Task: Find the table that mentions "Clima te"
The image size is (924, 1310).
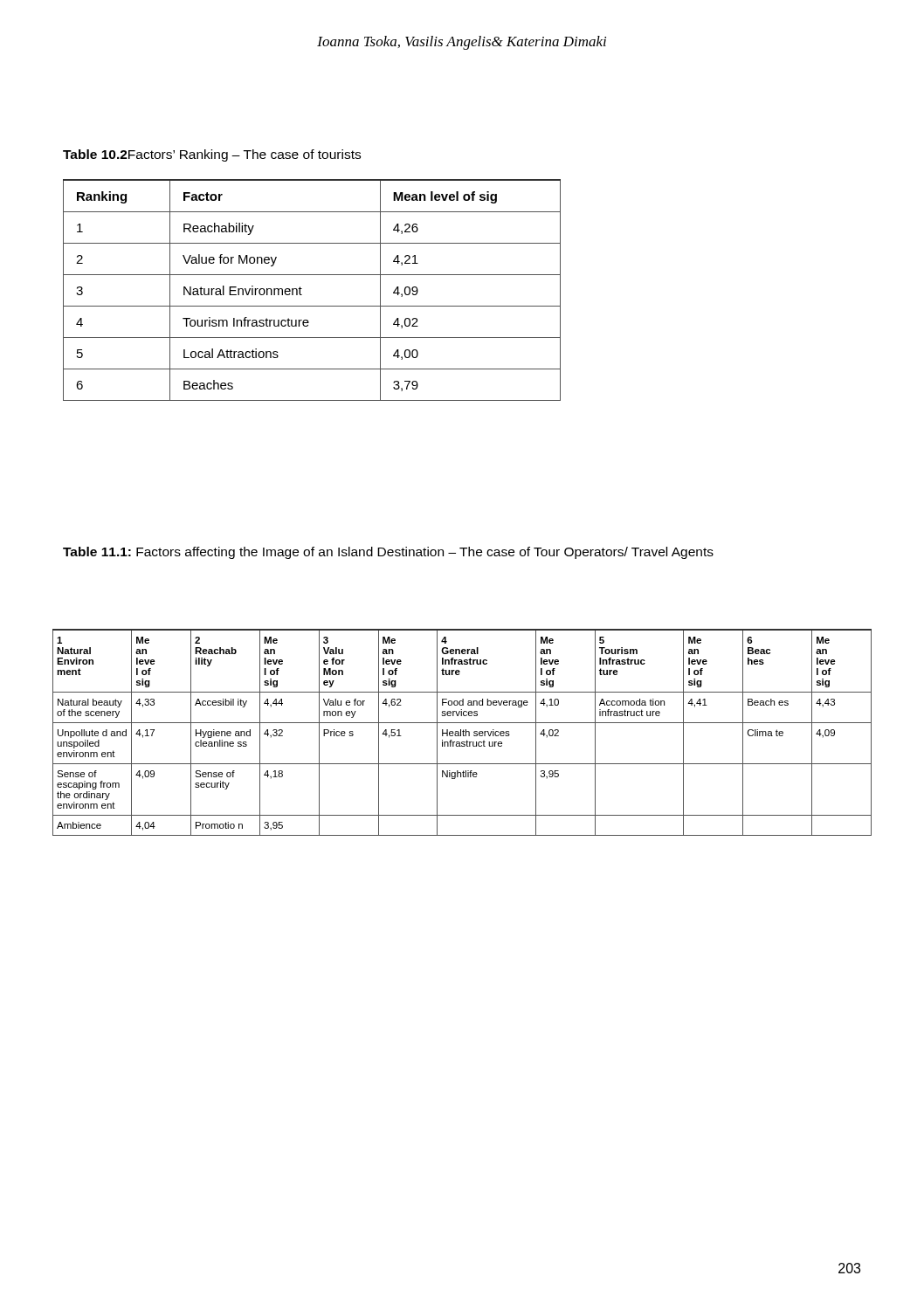Action: pyautogui.click(x=462, y=732)
